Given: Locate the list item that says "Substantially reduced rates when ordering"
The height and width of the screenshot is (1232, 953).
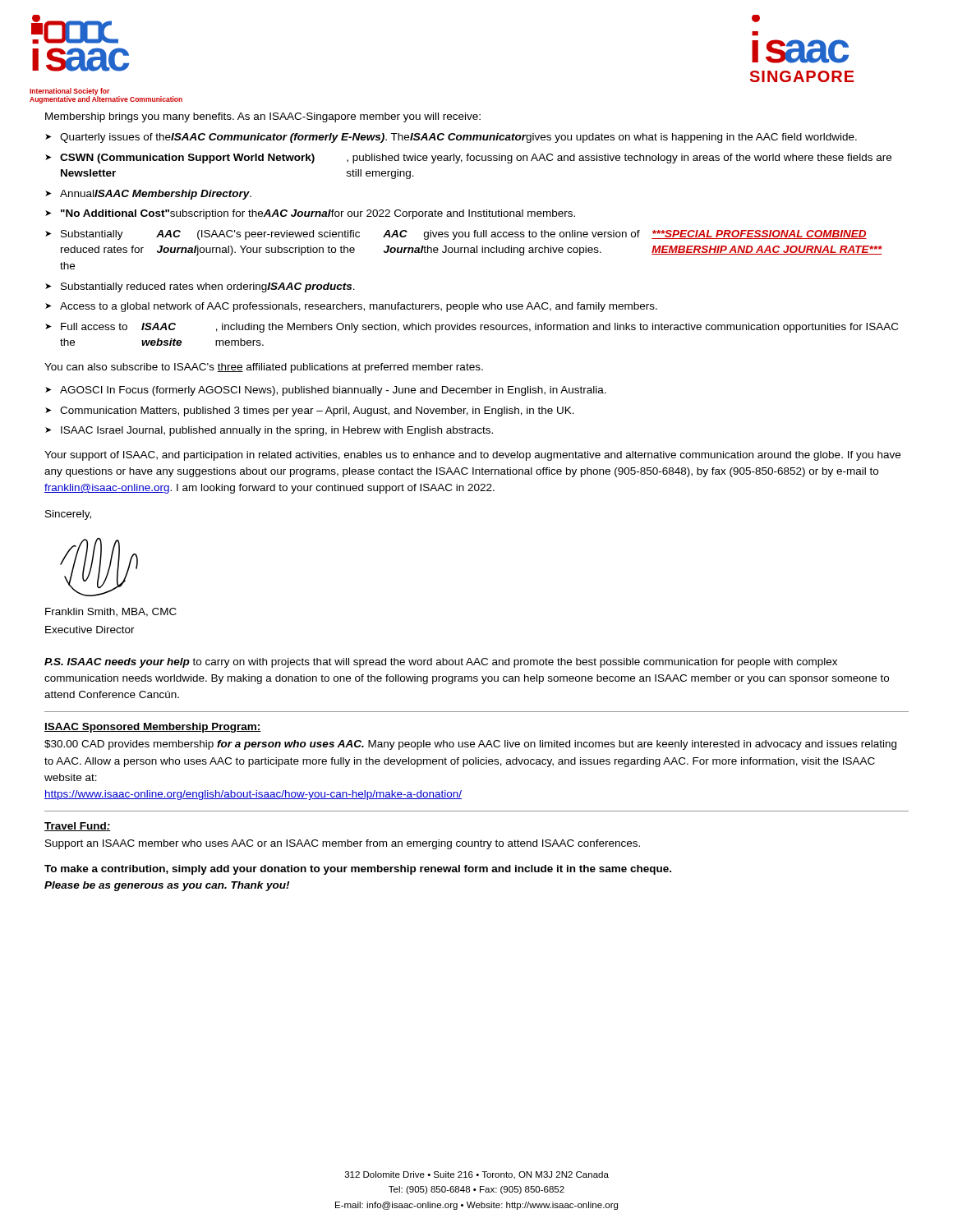Looking at the screenshot, I should [x=208, y=286].
